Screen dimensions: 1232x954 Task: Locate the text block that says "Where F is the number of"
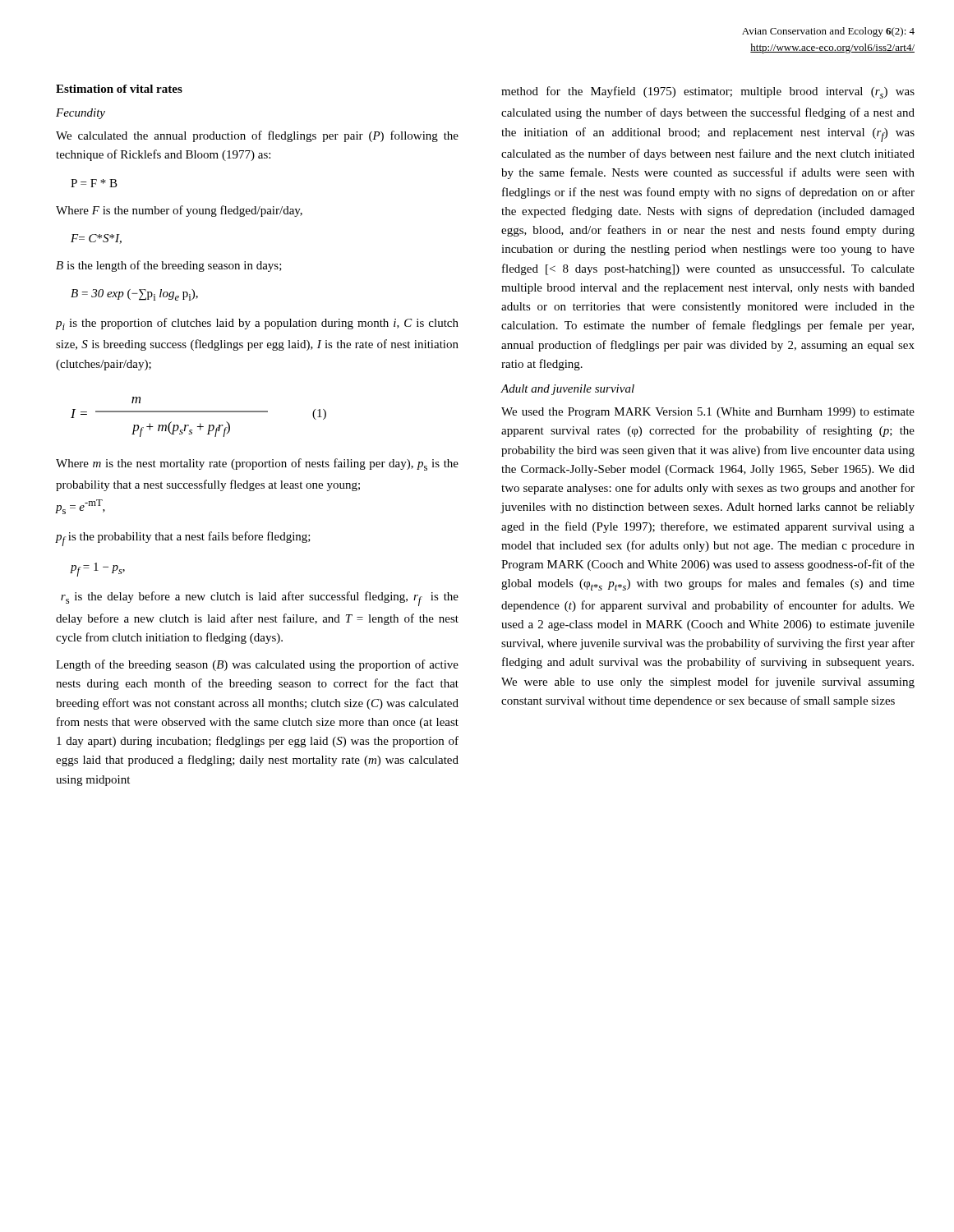click(179, 210)
